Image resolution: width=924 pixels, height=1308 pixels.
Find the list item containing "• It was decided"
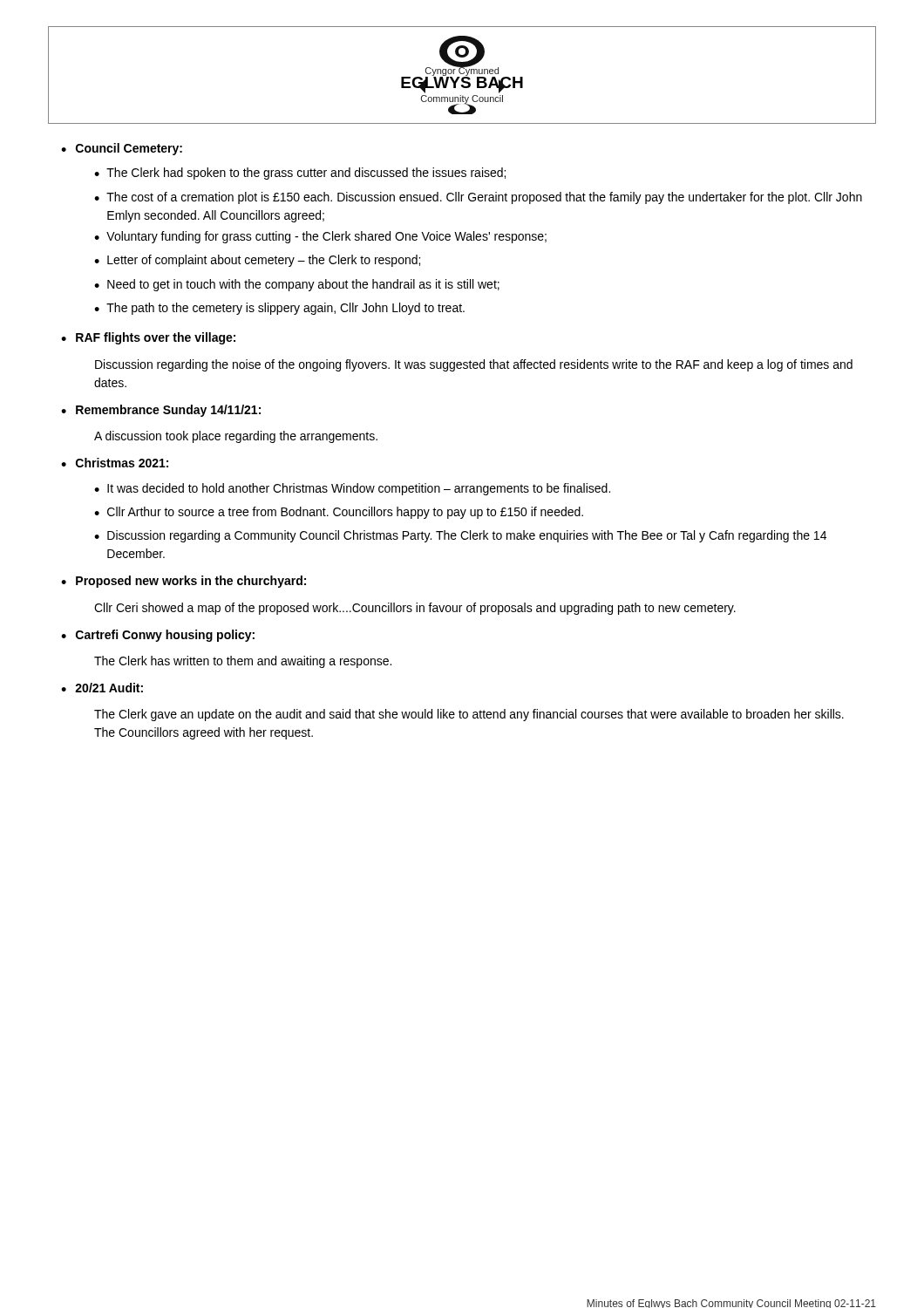click(353, 490)
